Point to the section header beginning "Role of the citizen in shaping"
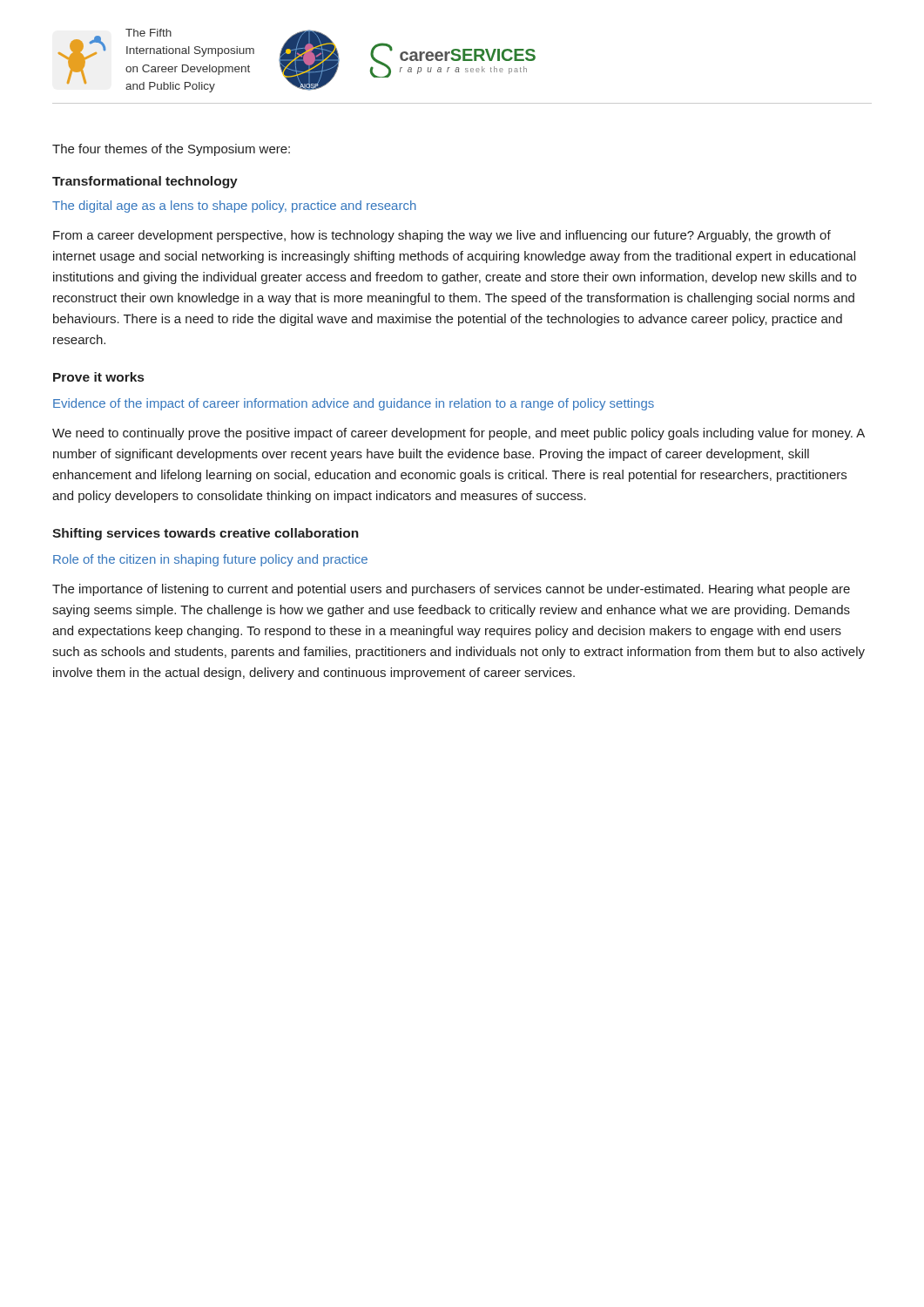 210,559
